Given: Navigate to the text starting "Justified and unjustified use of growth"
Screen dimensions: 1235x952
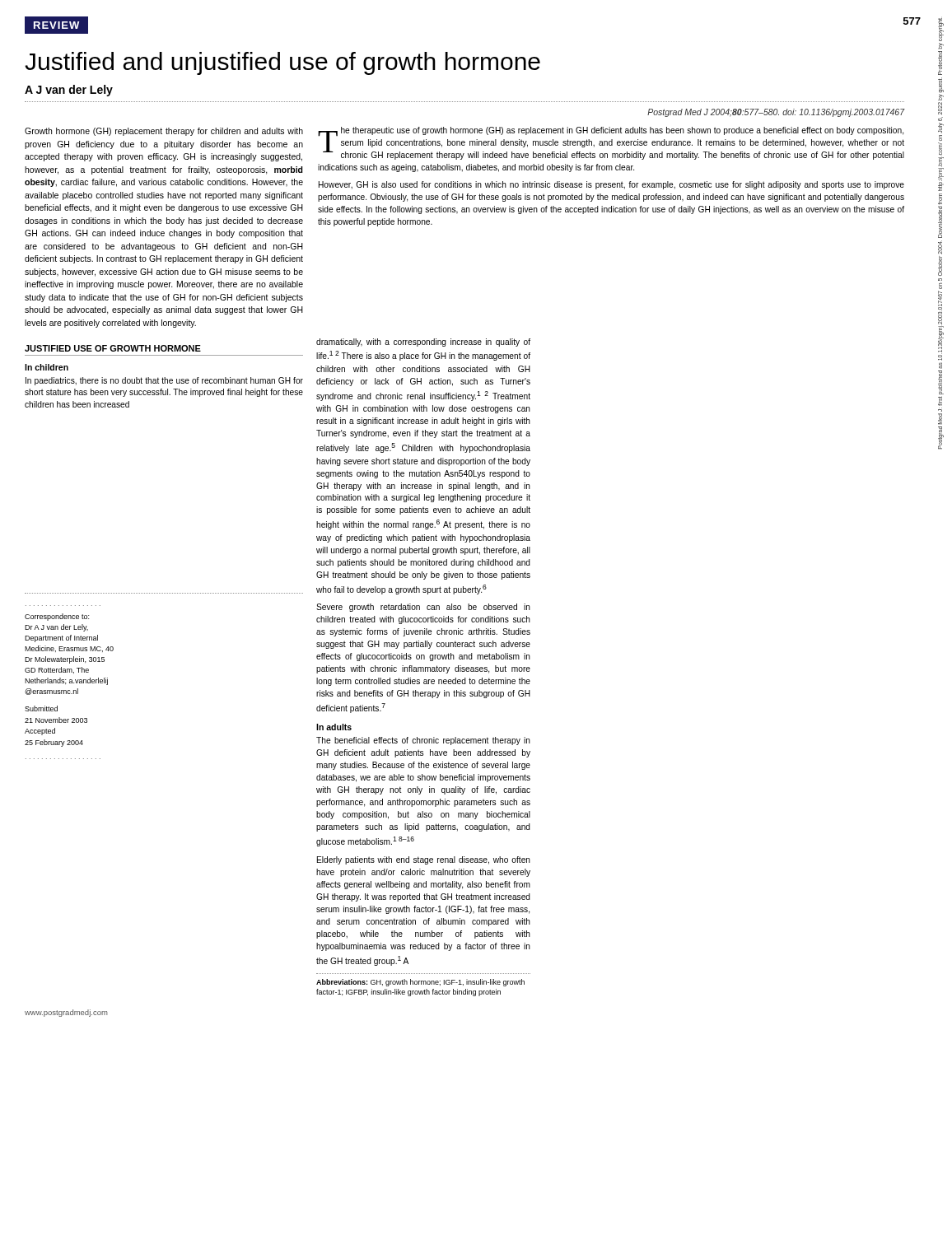Looking at the screenshot, I should pyautogui.click(x=464, y=62).
